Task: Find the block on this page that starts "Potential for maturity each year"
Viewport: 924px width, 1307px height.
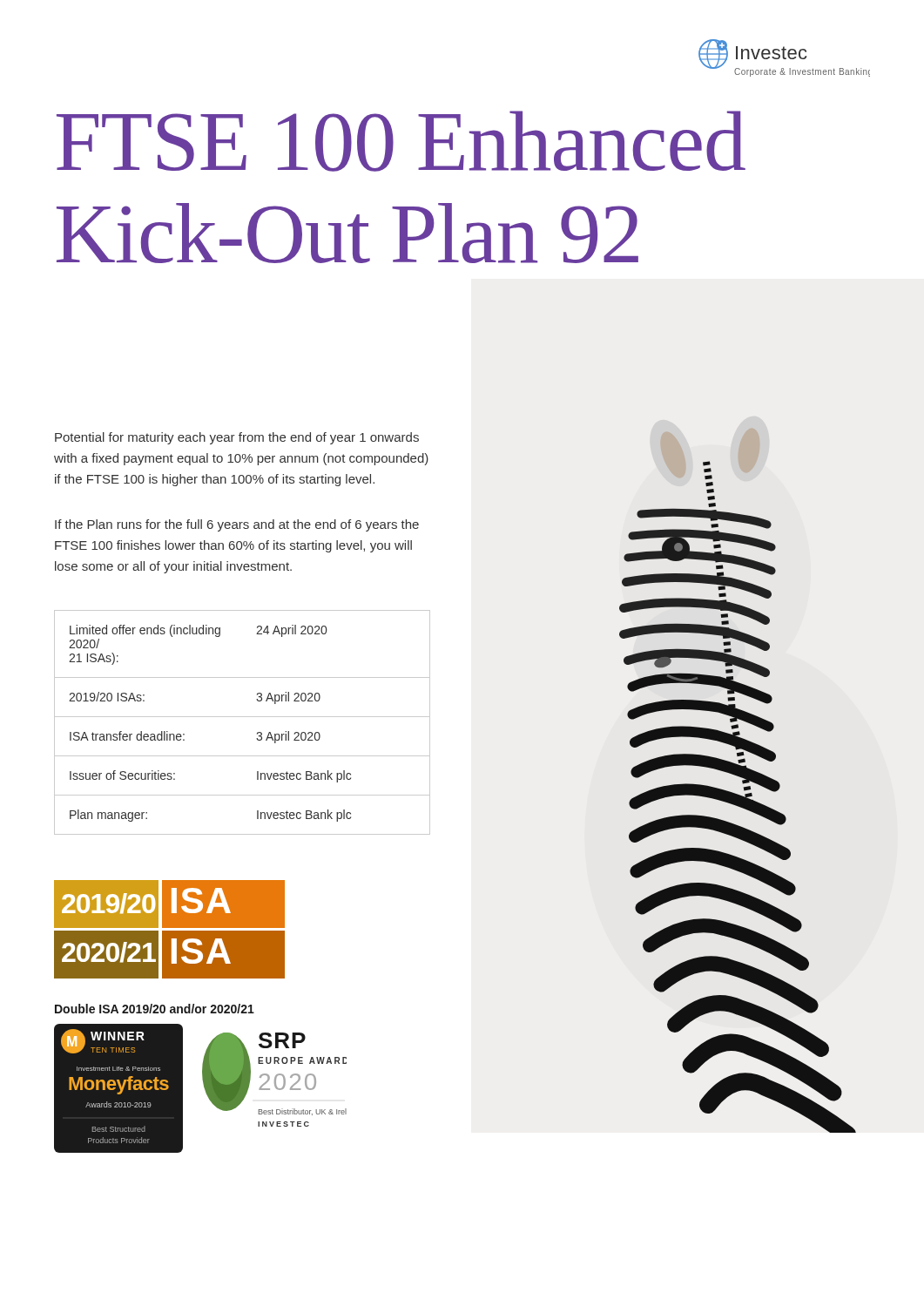Action: 245,458
